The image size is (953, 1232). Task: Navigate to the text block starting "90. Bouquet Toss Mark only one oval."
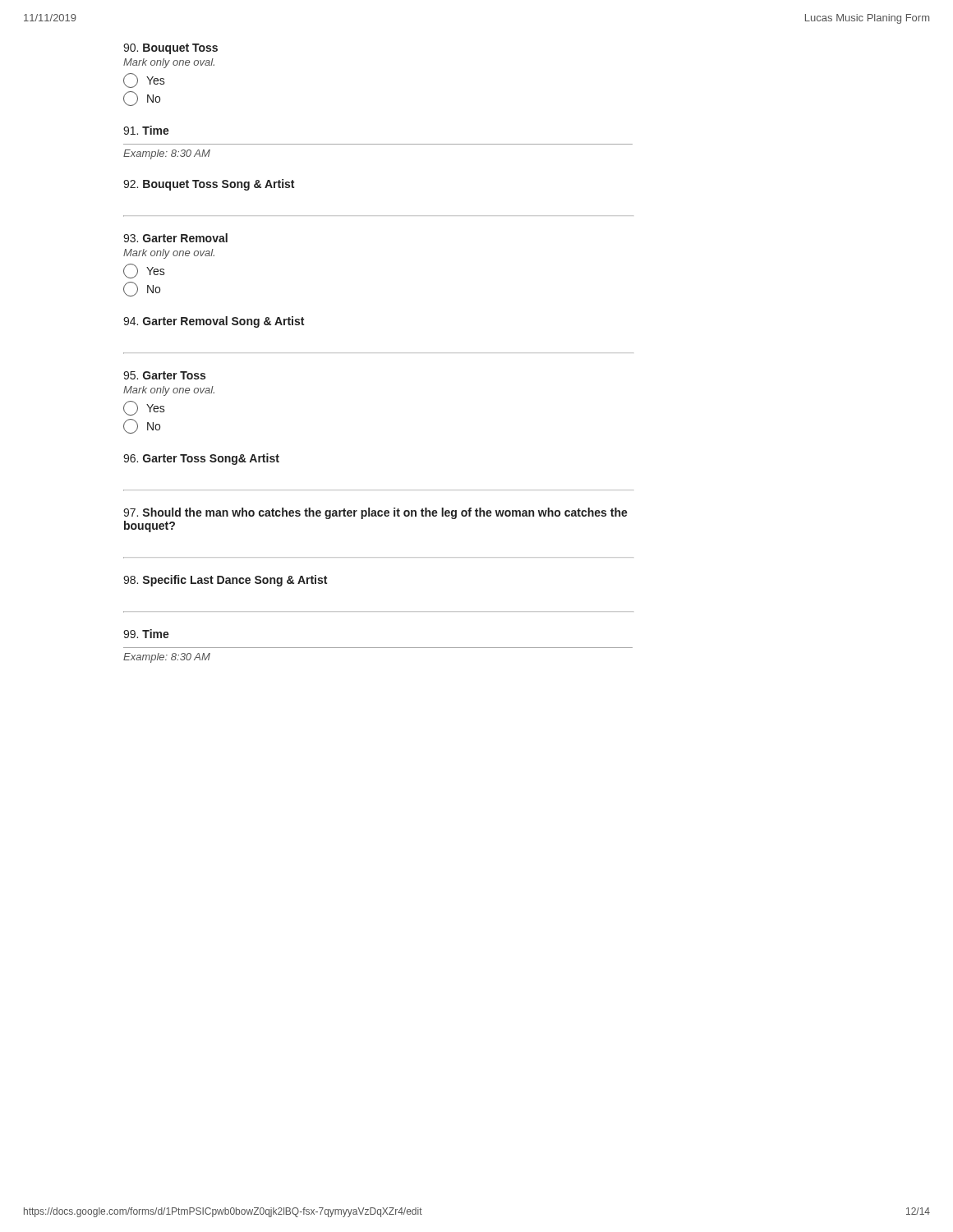(x=170, y=49)
